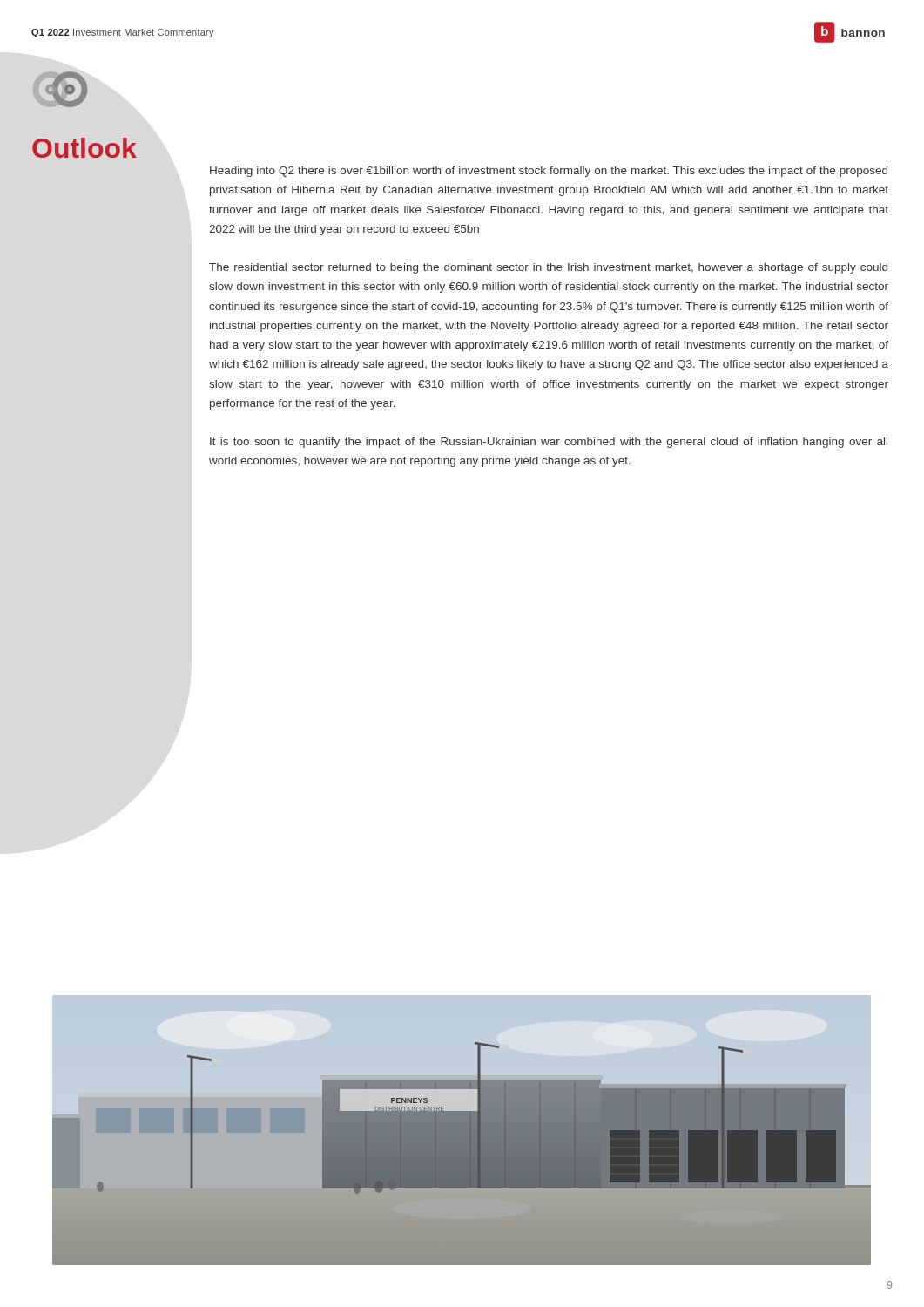
Task: Locate the photo
Action: 462,1130
